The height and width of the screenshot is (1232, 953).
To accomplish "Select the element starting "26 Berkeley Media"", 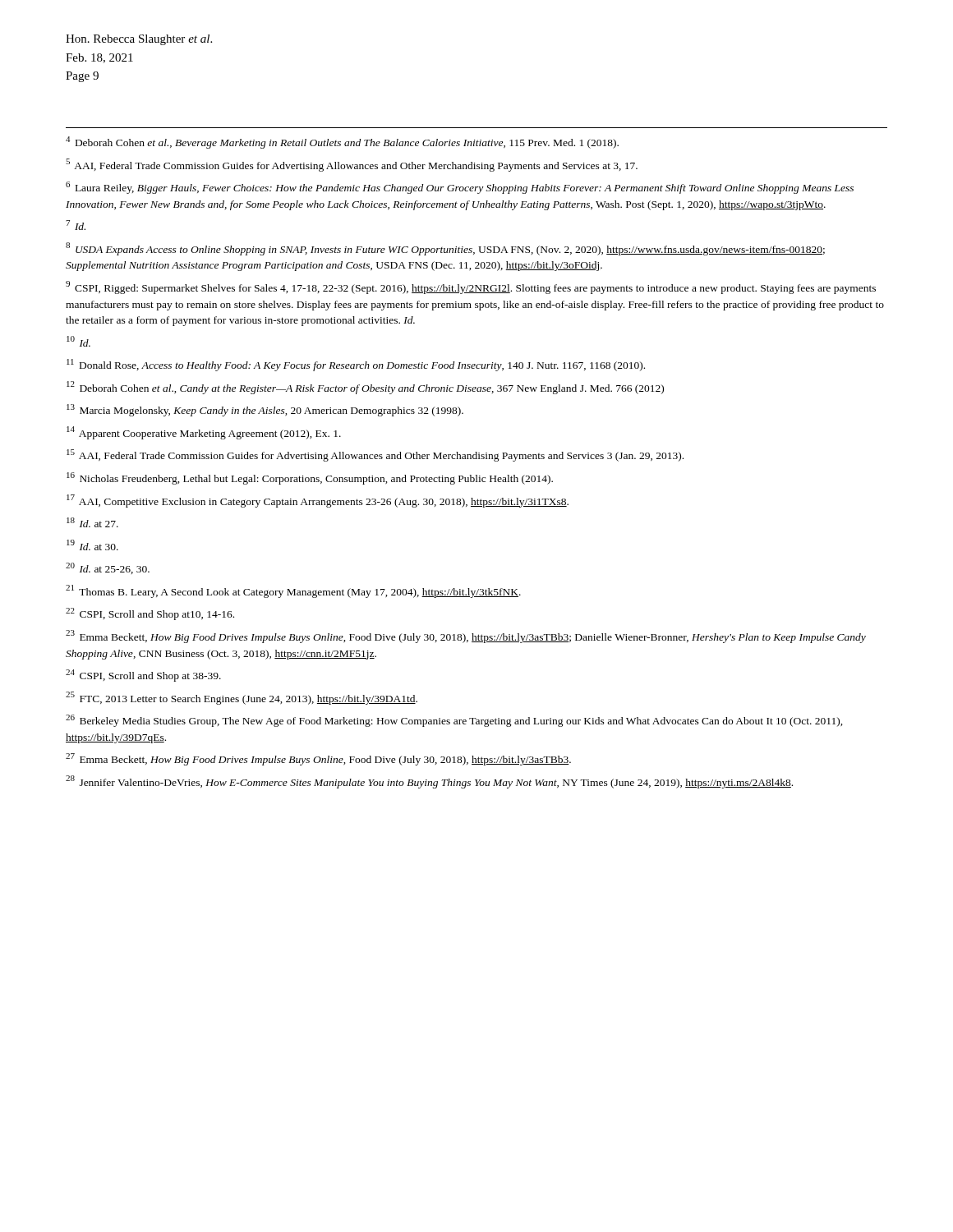I will [x=454, y=728].
